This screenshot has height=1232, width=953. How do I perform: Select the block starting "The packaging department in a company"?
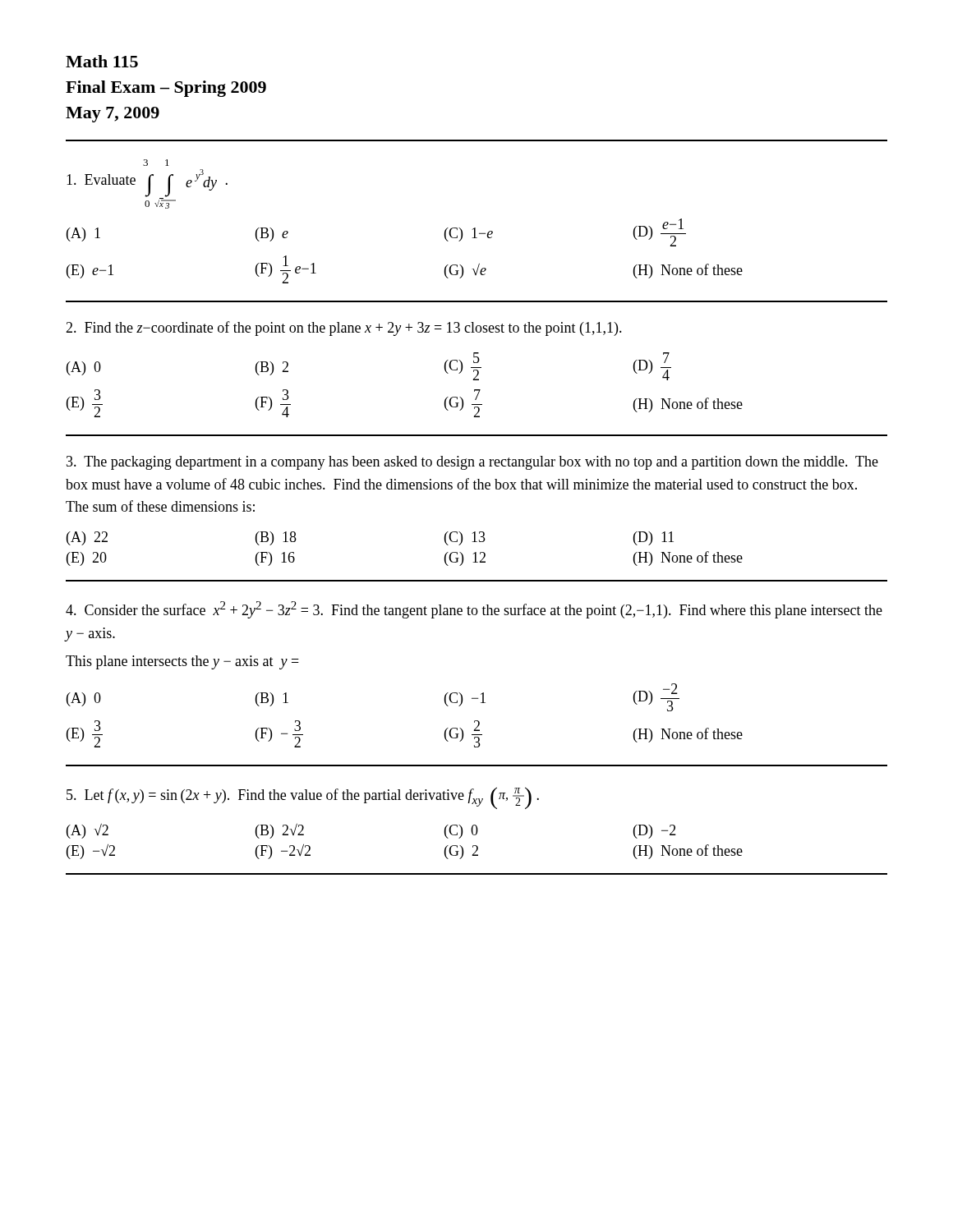click(472, 484)
